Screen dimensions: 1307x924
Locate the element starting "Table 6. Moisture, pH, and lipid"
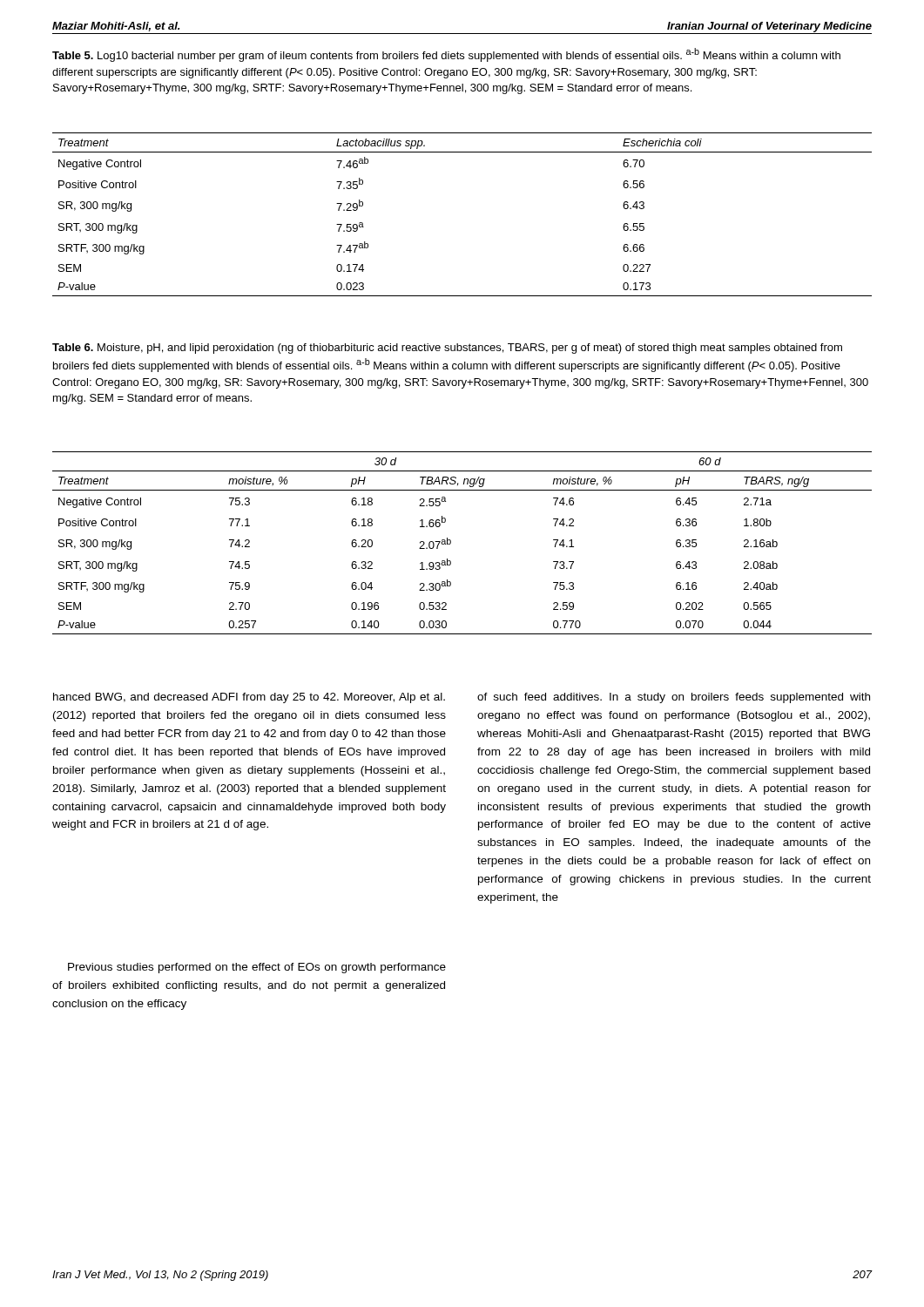(460, 372)
